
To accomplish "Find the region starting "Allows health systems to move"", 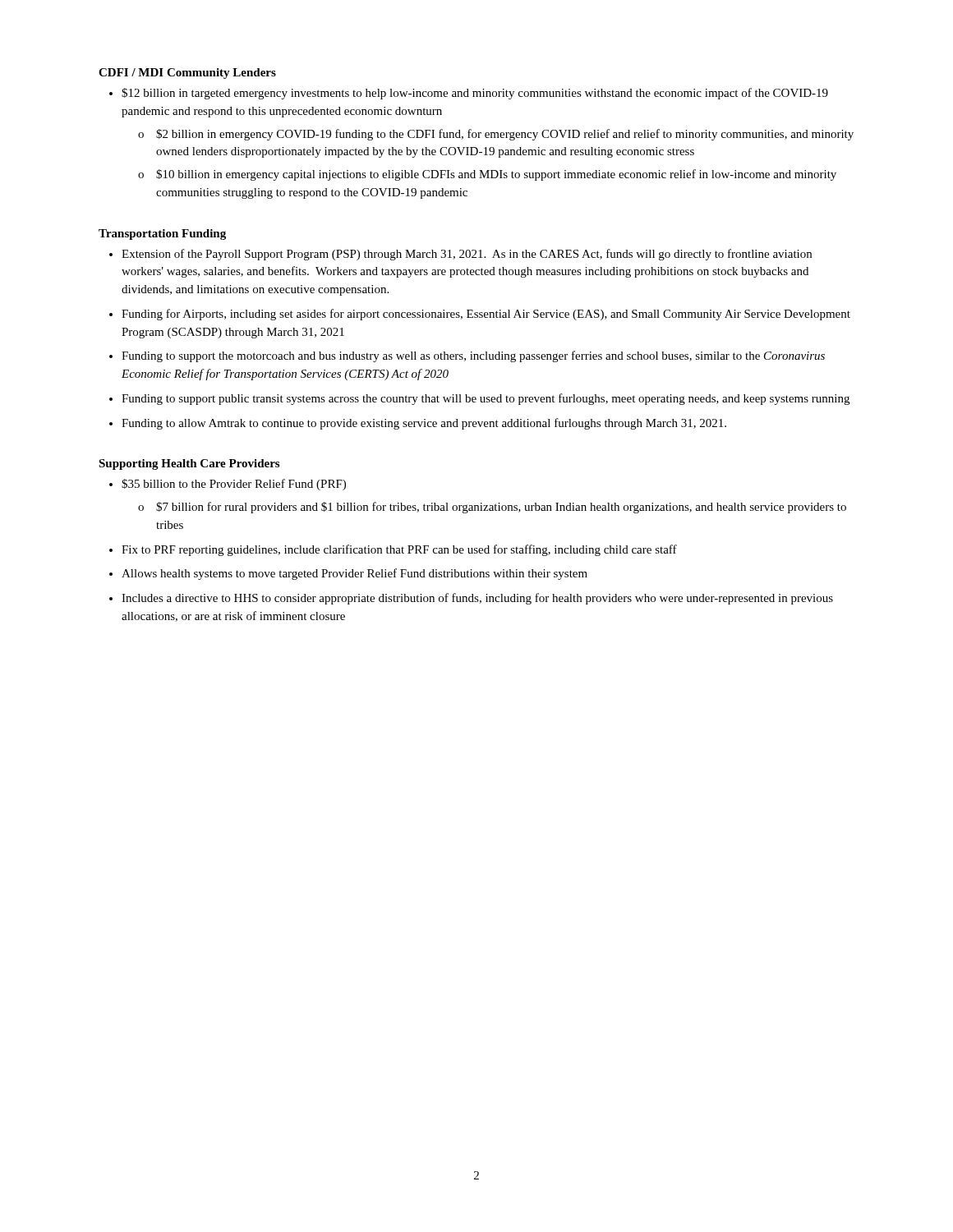I will point(355,573).
